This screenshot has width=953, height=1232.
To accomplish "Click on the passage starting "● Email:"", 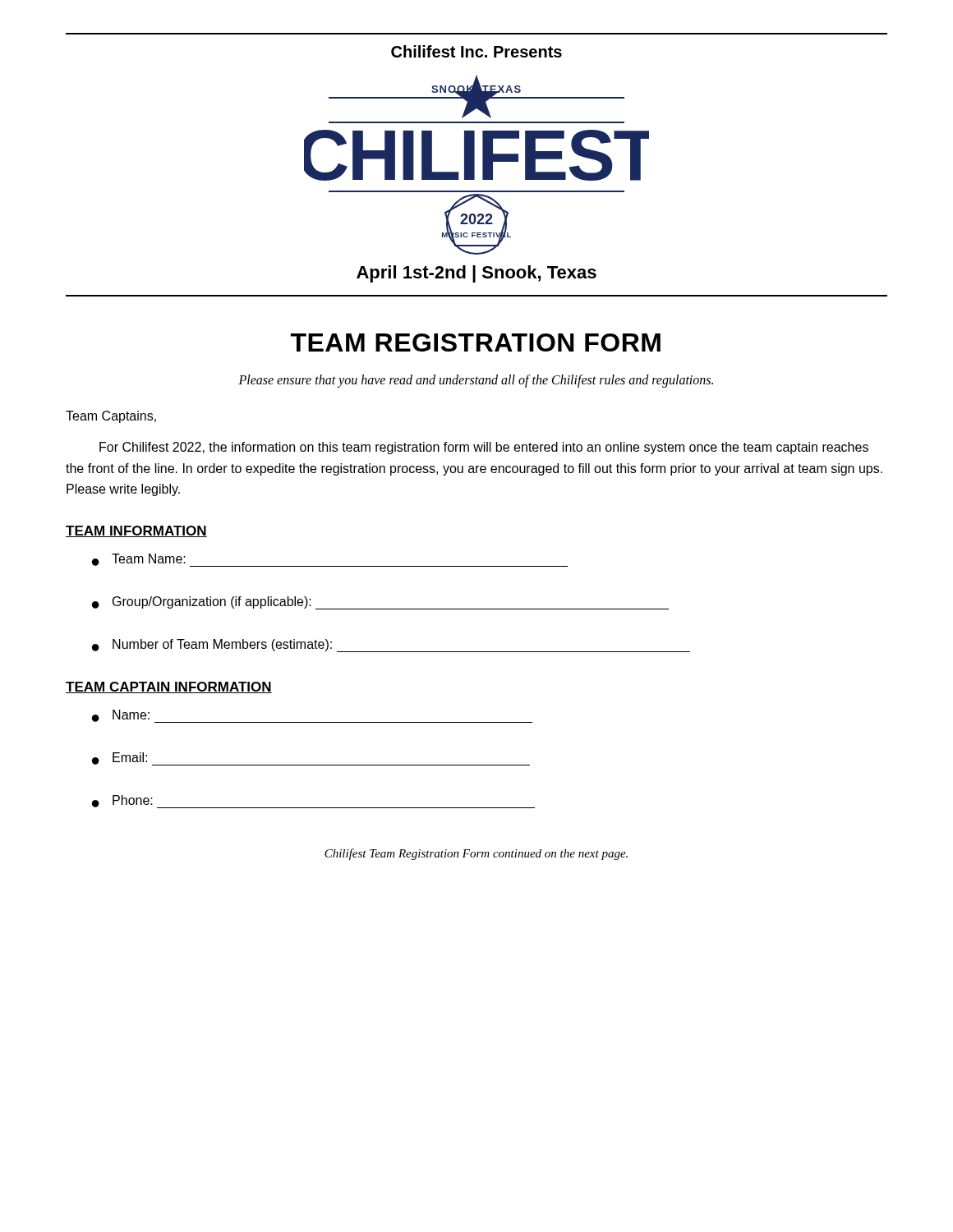I will point(310,760).
